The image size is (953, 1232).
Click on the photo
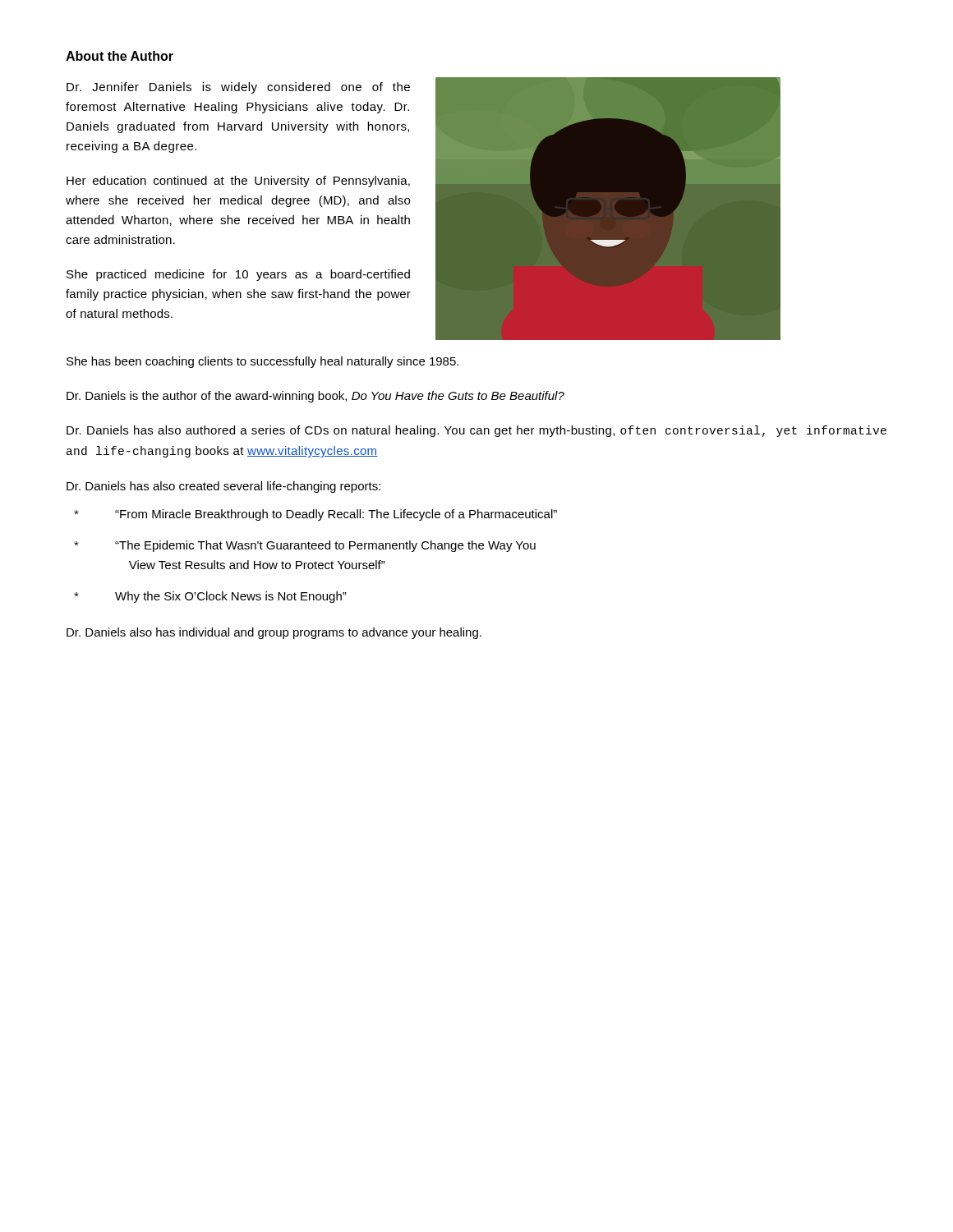608,210
